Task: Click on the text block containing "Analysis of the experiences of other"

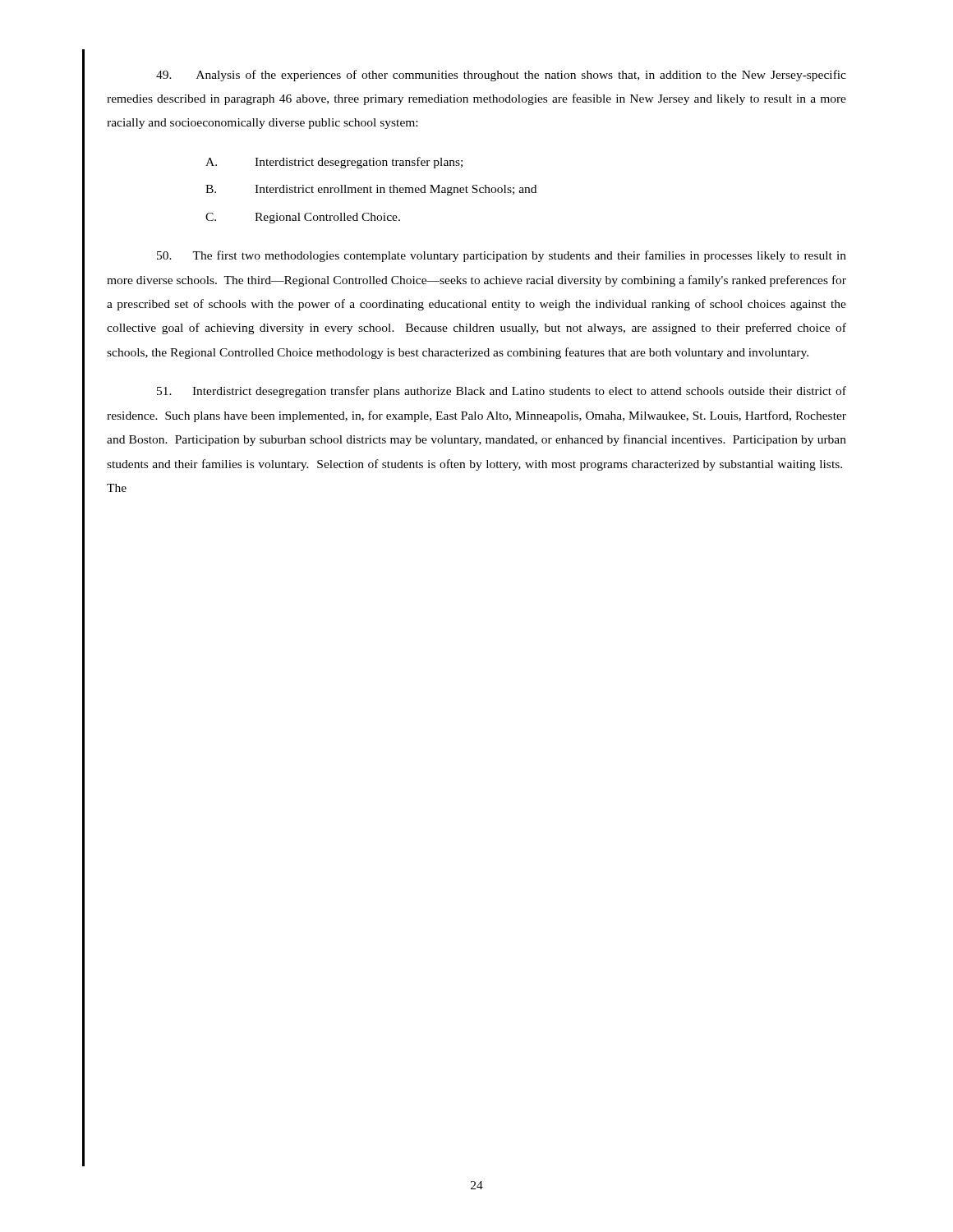Action: [476, 98]
